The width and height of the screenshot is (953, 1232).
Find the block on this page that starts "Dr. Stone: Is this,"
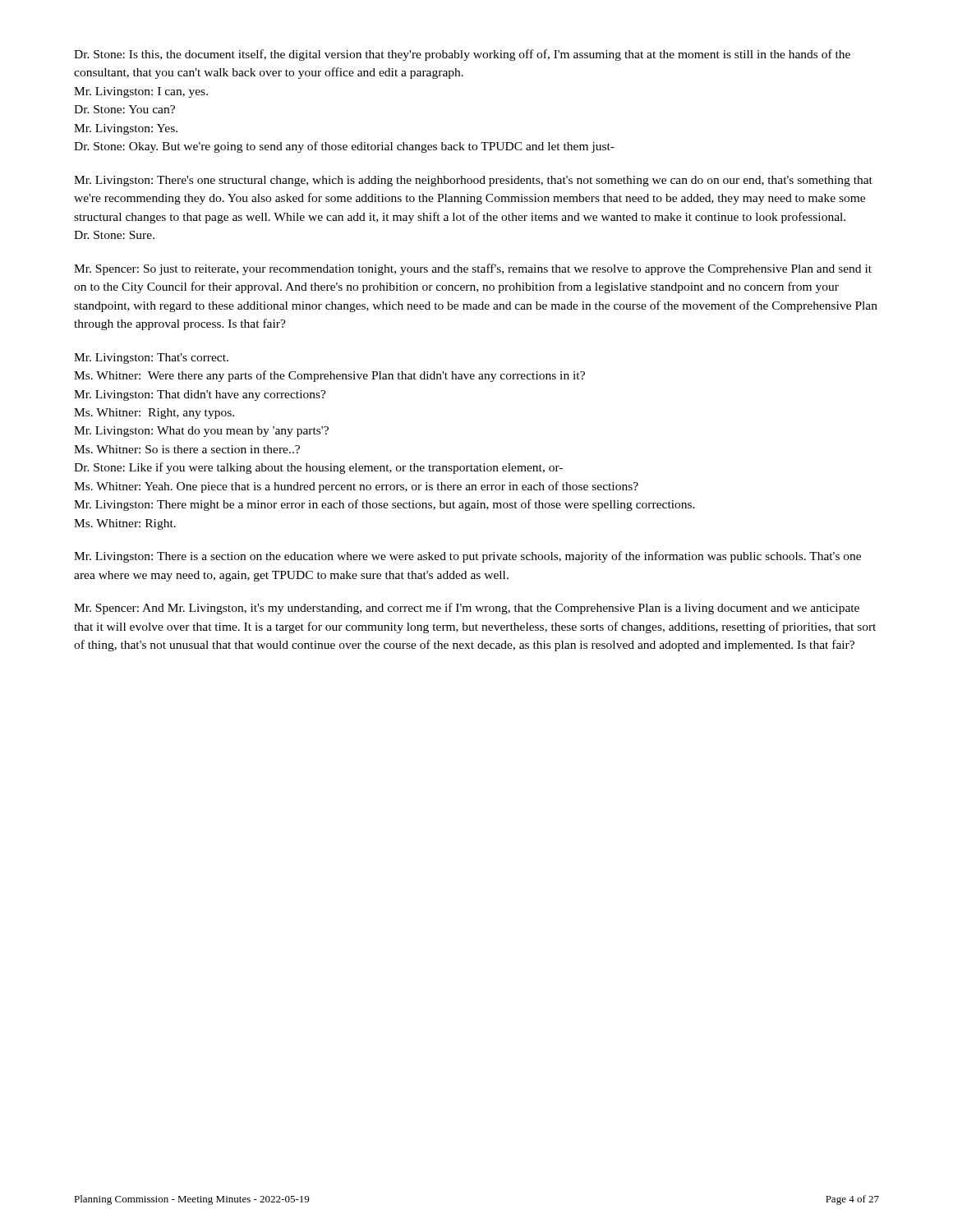[462, 55]
